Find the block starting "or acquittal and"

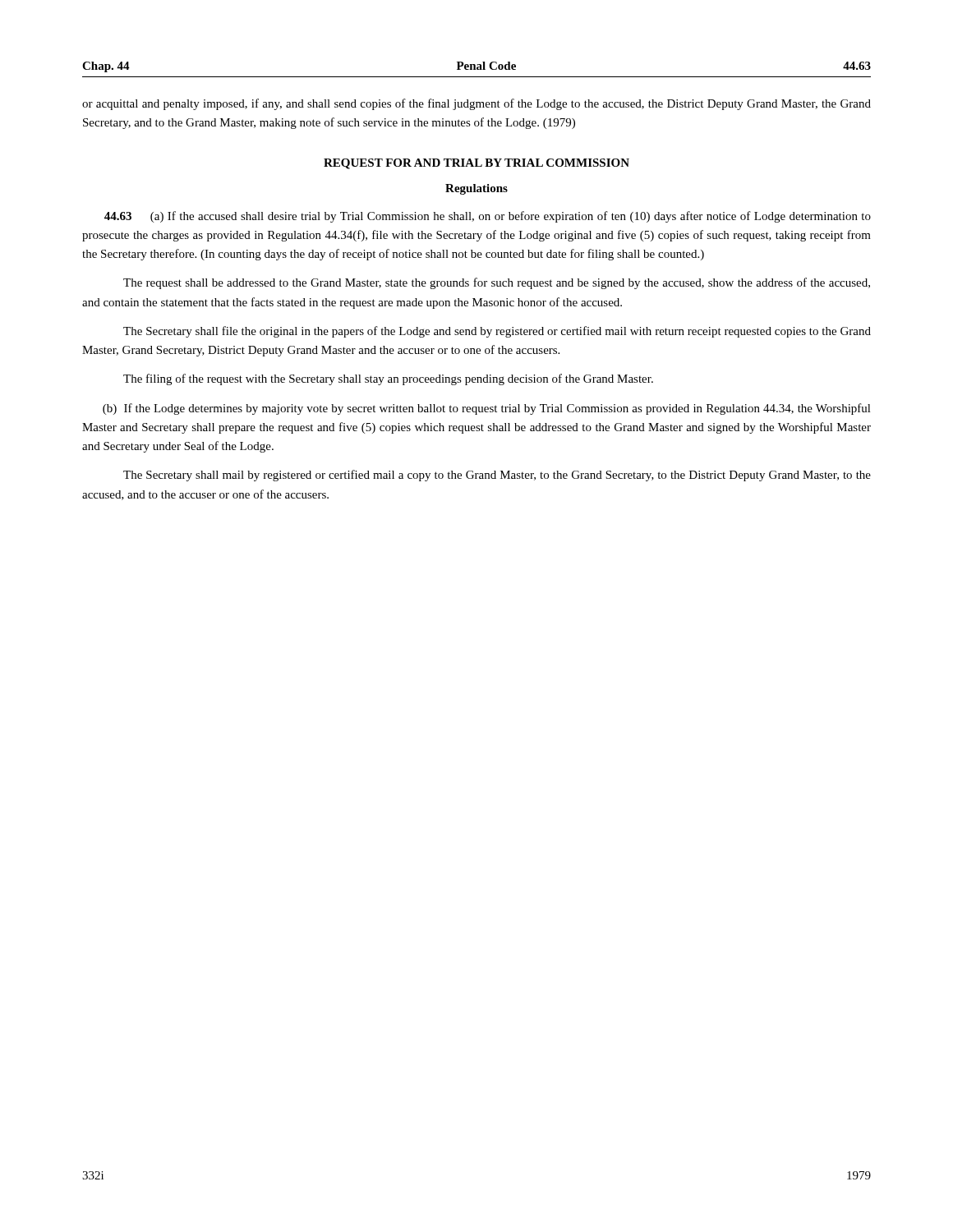point(476,113)
